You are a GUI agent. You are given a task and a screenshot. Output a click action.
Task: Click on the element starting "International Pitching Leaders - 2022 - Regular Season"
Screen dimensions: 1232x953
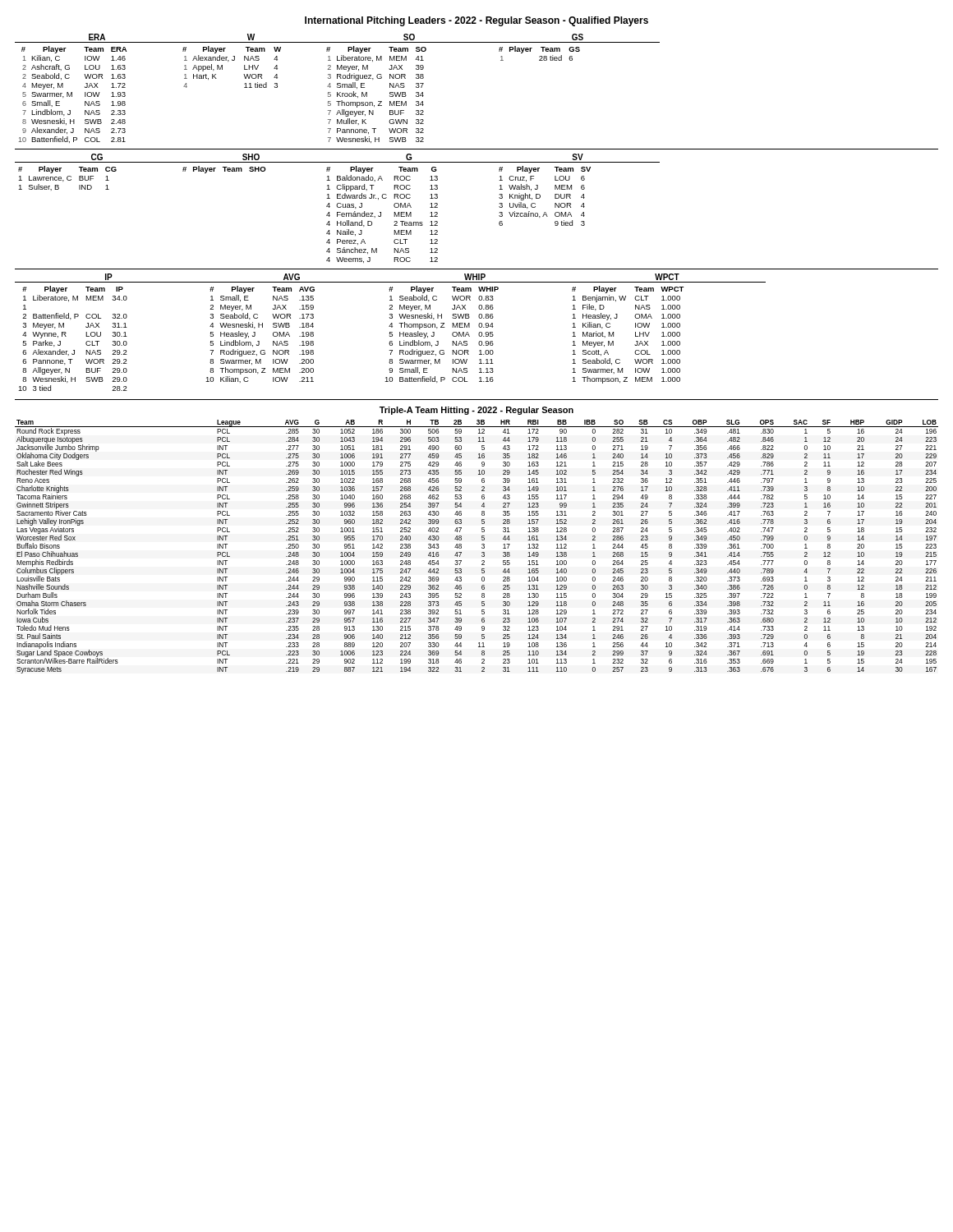476,21
